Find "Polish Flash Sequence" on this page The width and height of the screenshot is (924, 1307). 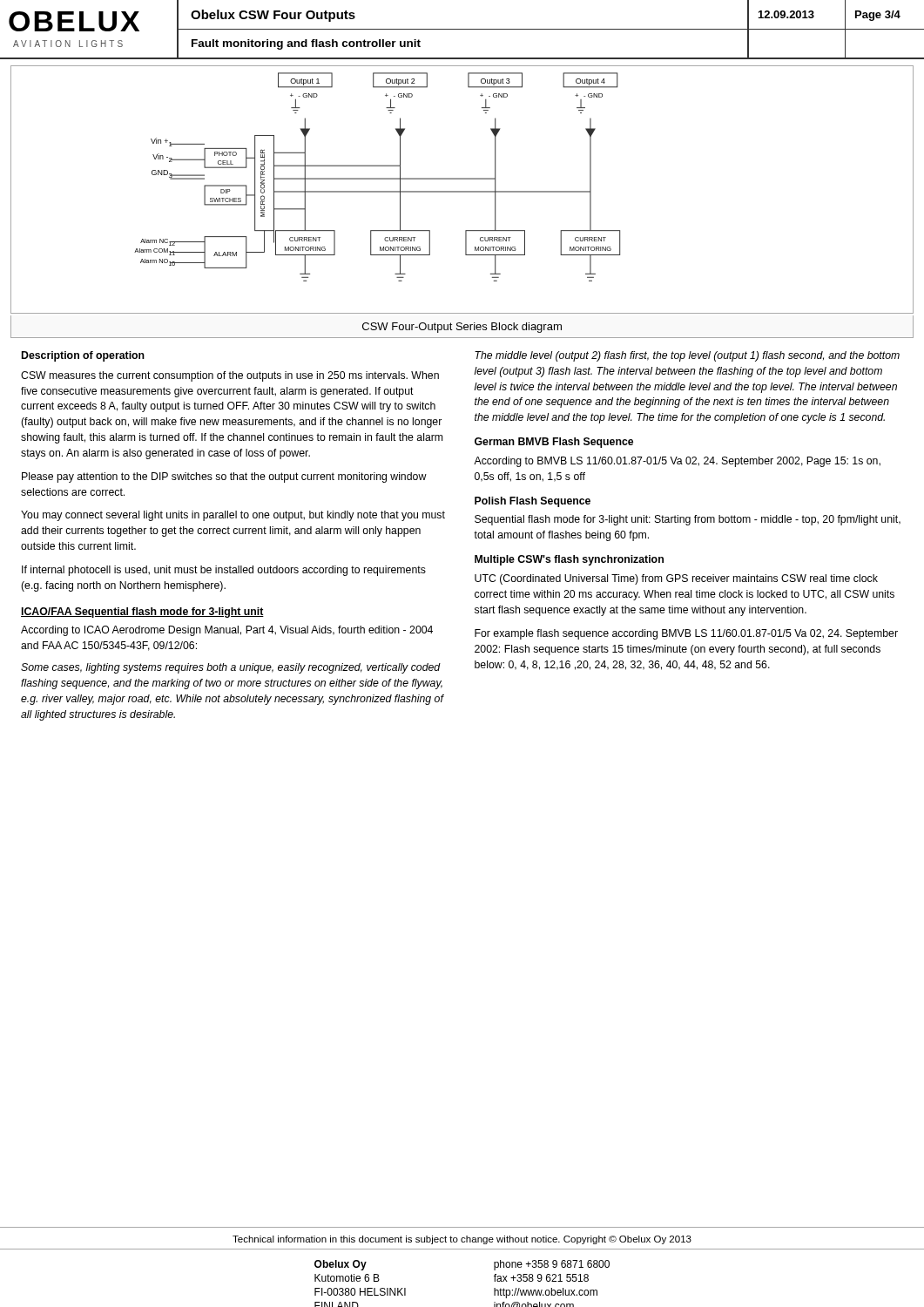(x=533, y=501)
